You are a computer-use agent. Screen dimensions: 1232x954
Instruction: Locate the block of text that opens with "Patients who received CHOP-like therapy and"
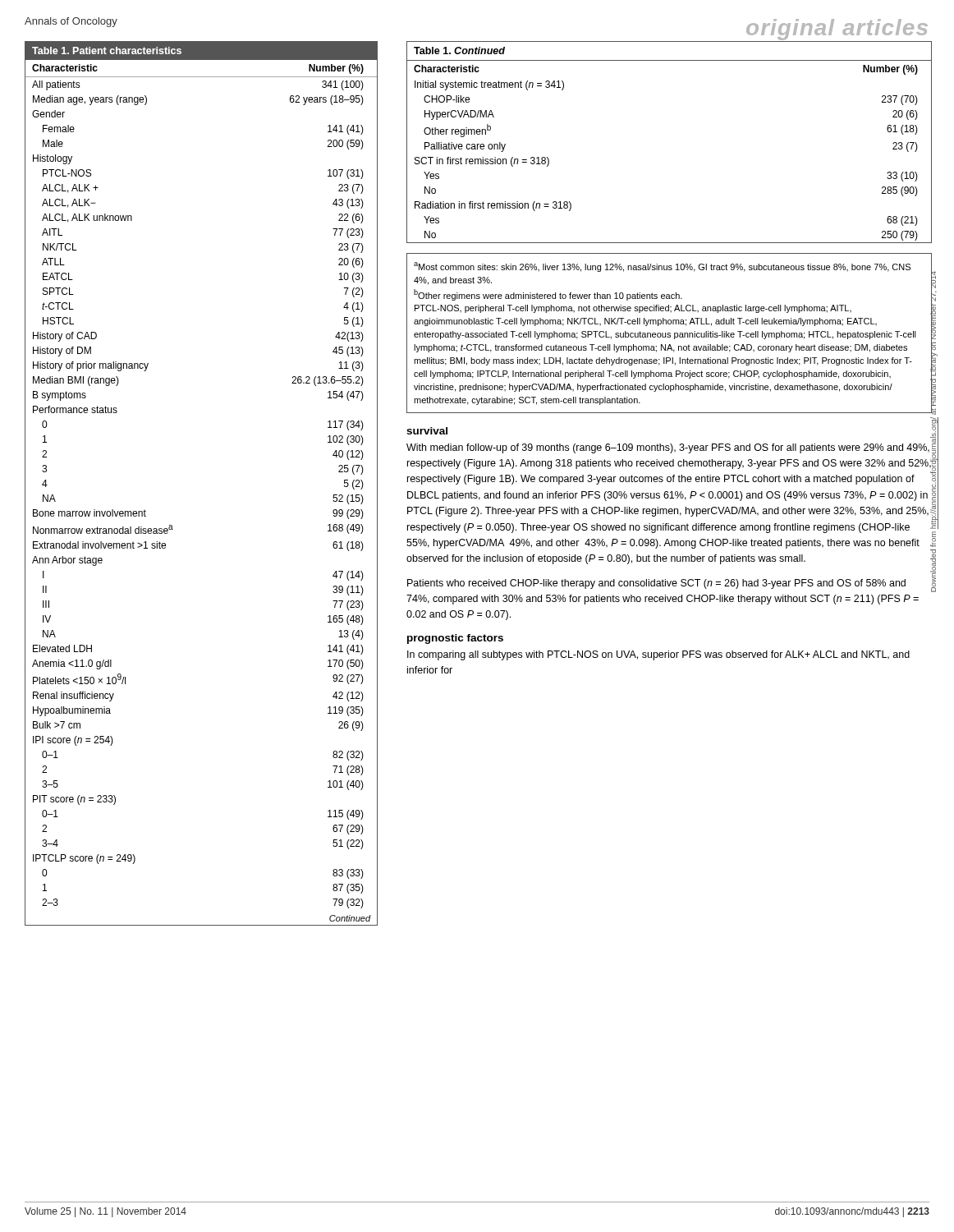coord(663,599)
